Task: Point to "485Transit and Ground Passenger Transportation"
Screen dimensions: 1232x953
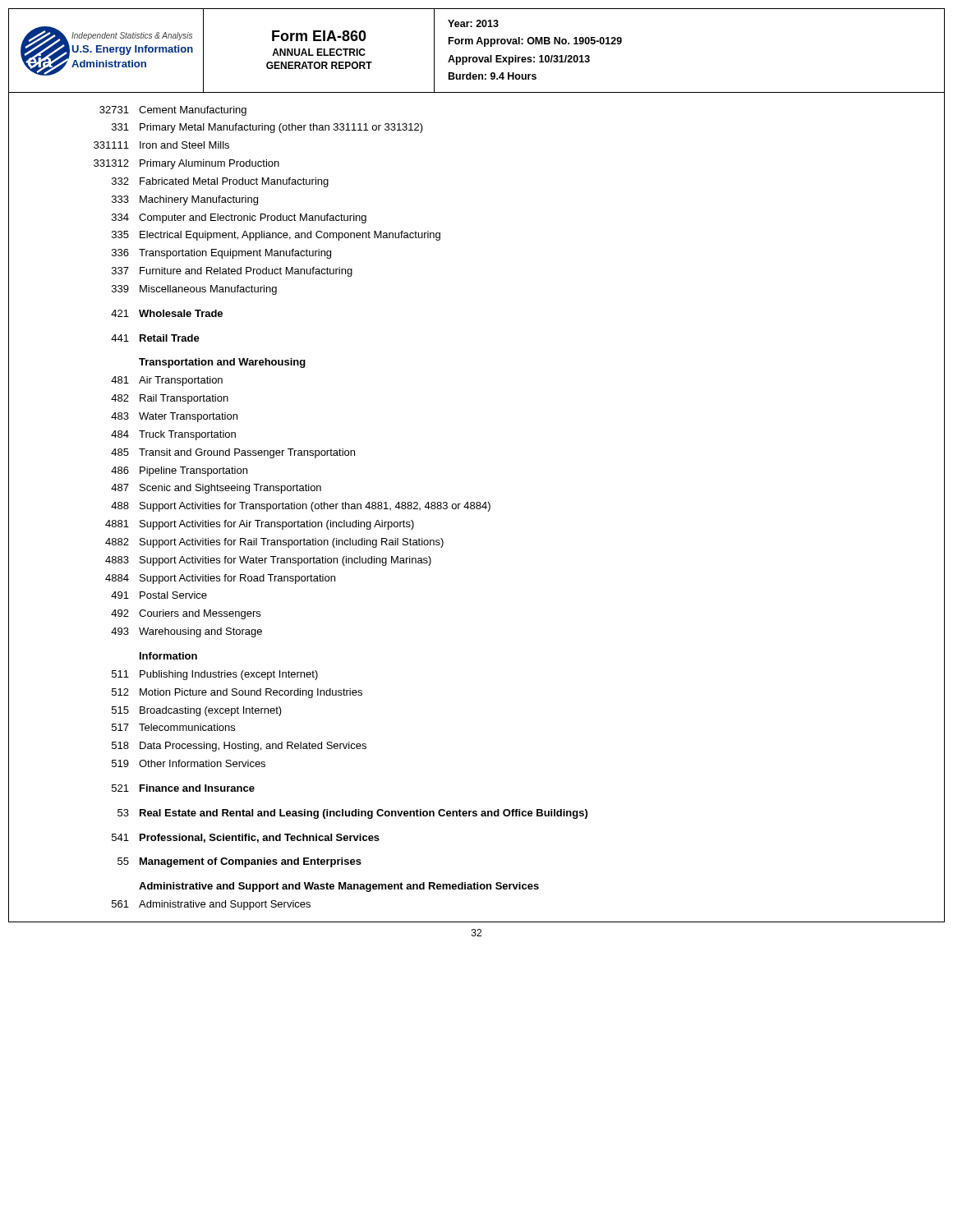Action: click(x=233, y=453)
